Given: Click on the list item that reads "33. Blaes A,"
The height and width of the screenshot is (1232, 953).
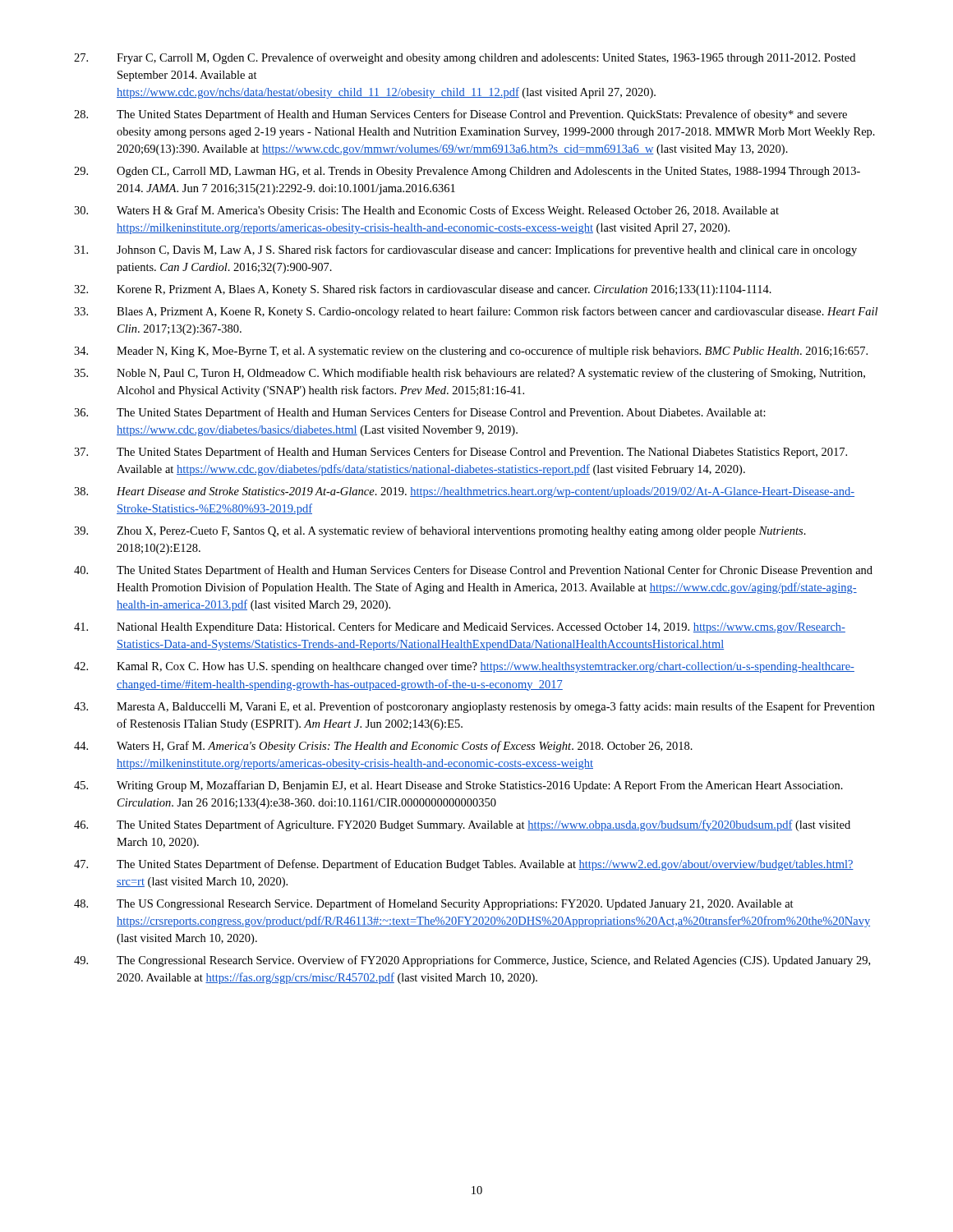Looking at the screenshot, I should tap(476, 321).
